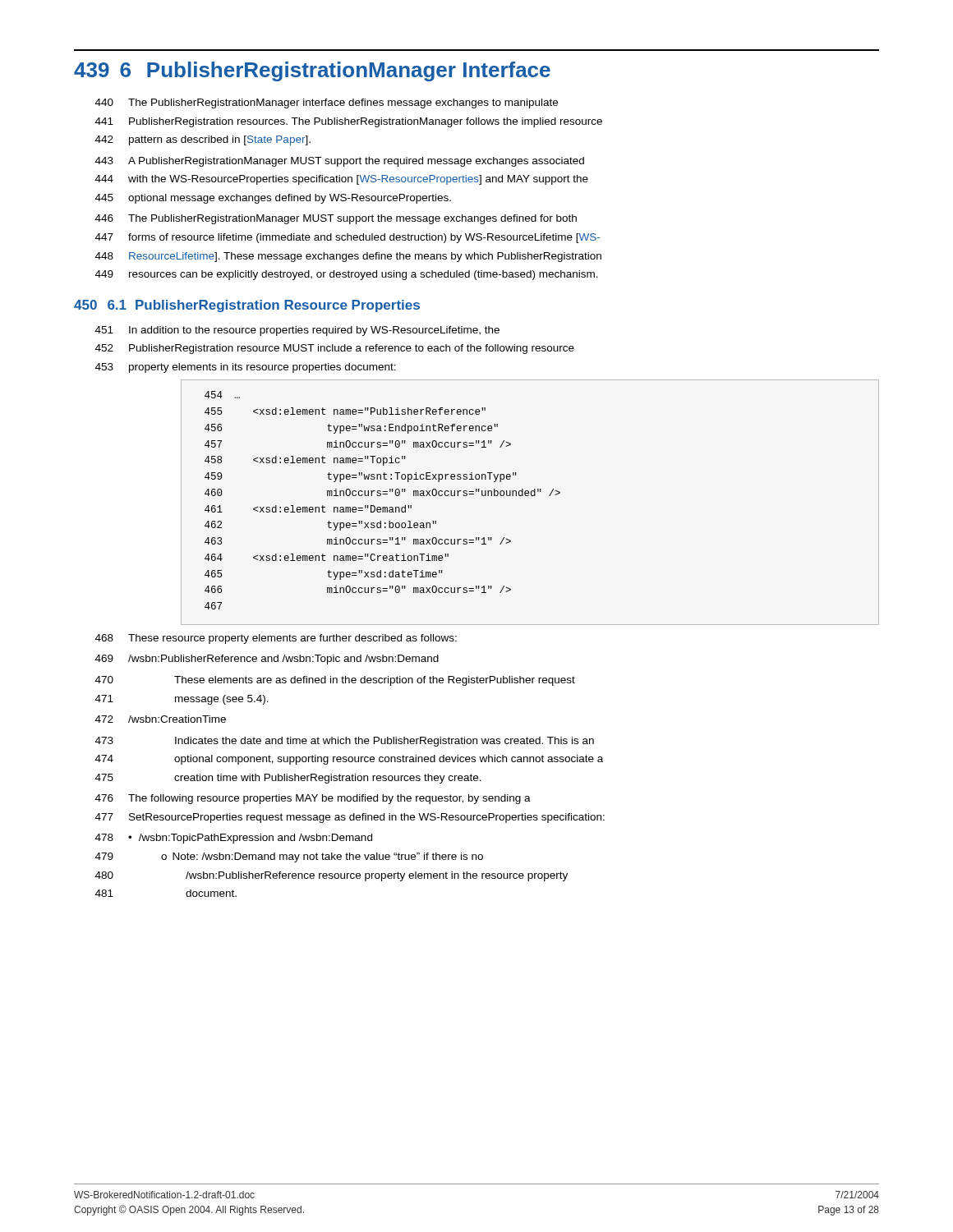
Task: Where is the passage that starts "446 The PublisherRegistrationManager"?
Action: pos(476,246)
